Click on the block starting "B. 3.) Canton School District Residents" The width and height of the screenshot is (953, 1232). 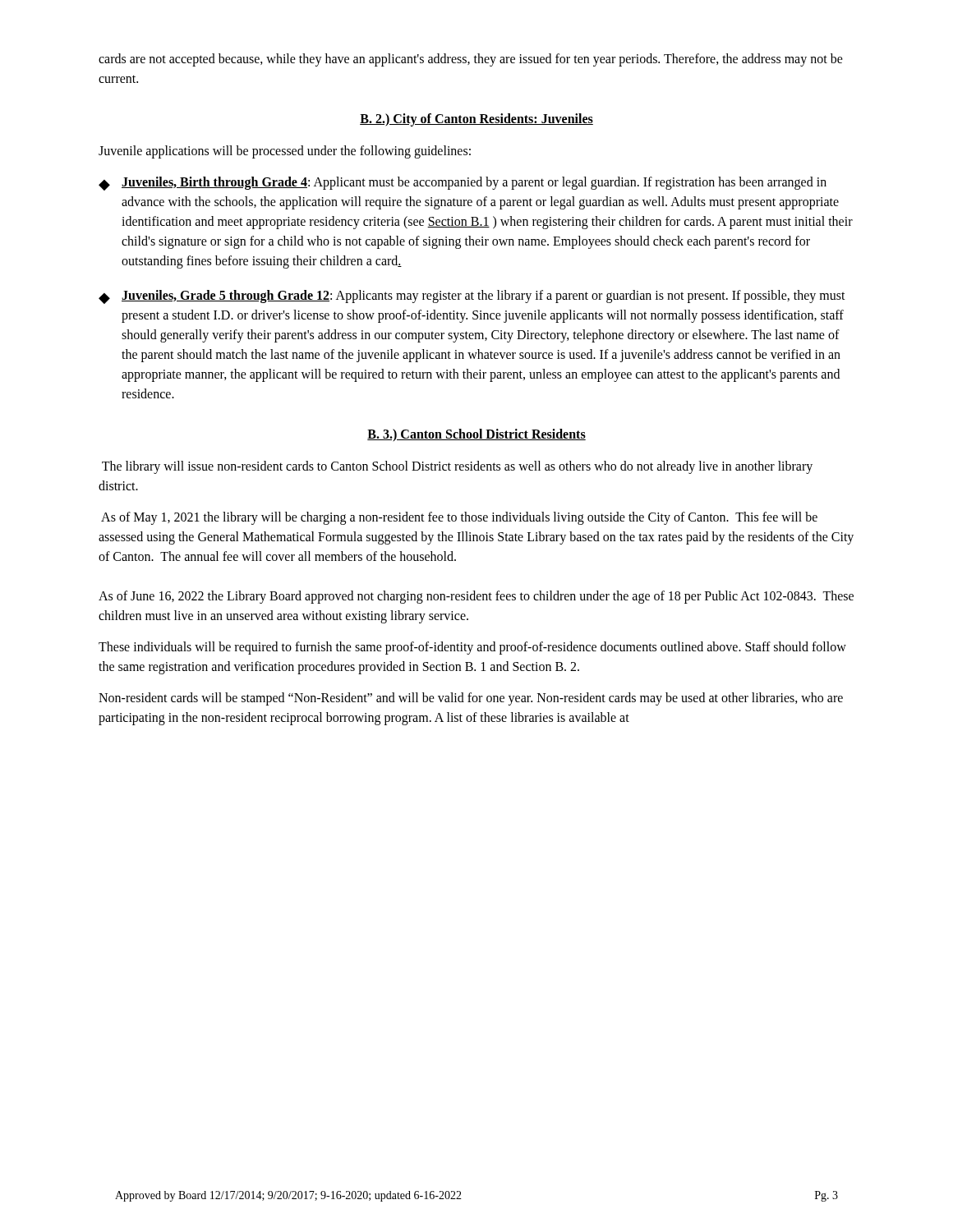pos(476,434)
